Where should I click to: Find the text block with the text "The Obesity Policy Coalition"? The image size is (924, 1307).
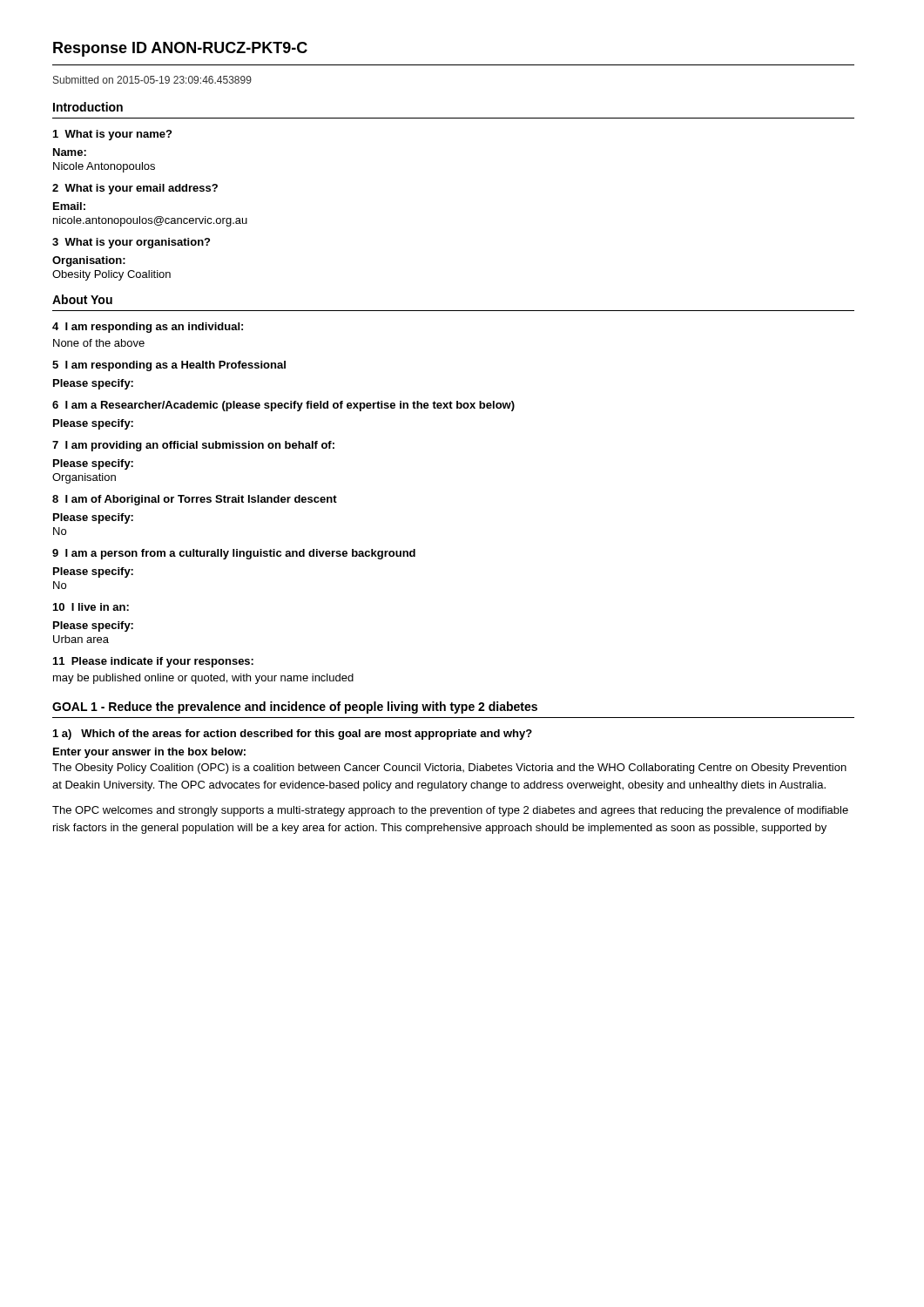click(x=449, y=776)
